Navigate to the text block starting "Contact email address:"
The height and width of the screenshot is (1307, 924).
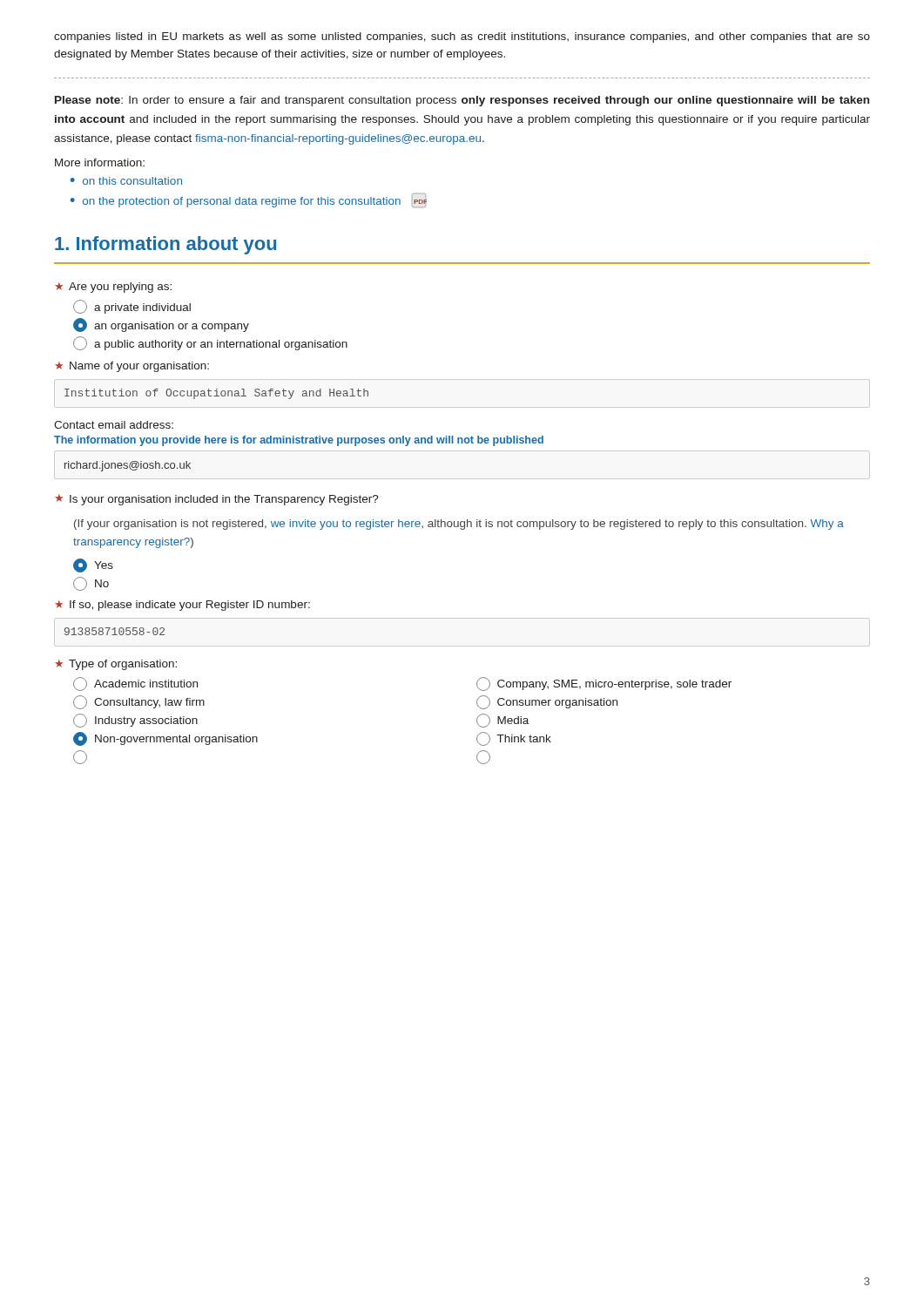114,425
